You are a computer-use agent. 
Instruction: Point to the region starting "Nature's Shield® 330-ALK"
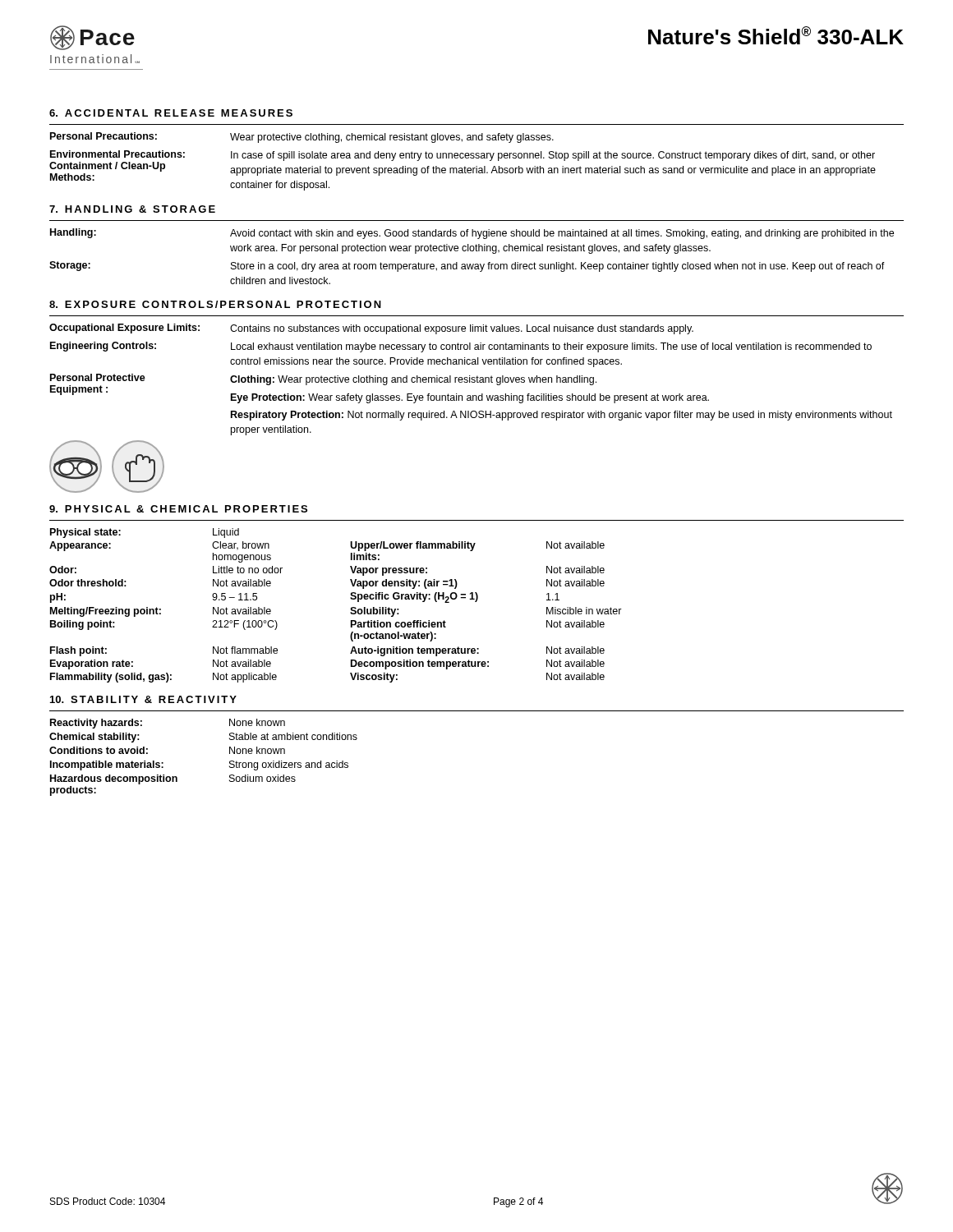775,37
